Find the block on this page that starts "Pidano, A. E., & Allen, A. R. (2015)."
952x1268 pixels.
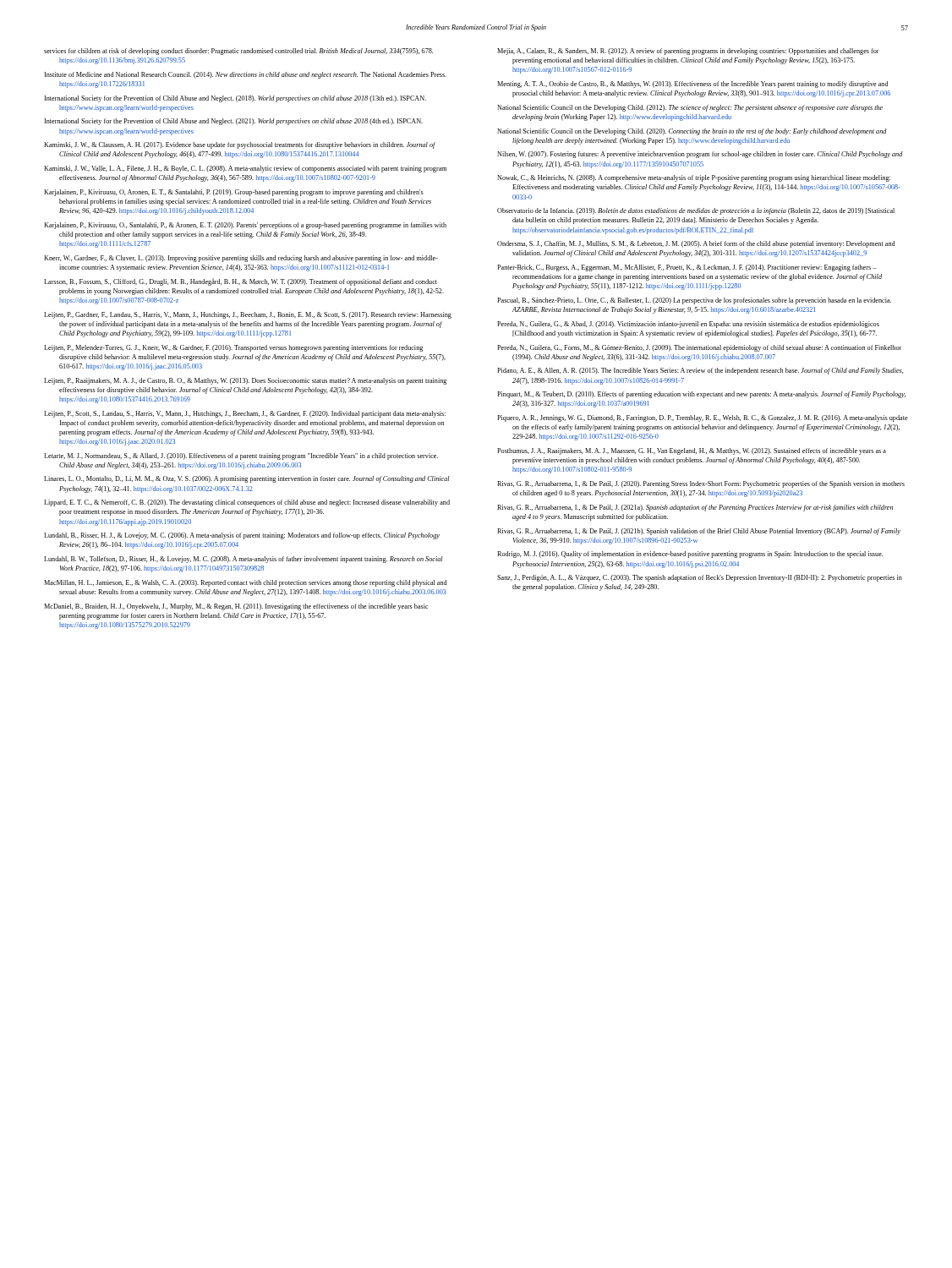pyautogui.click(x=700, y=376)
